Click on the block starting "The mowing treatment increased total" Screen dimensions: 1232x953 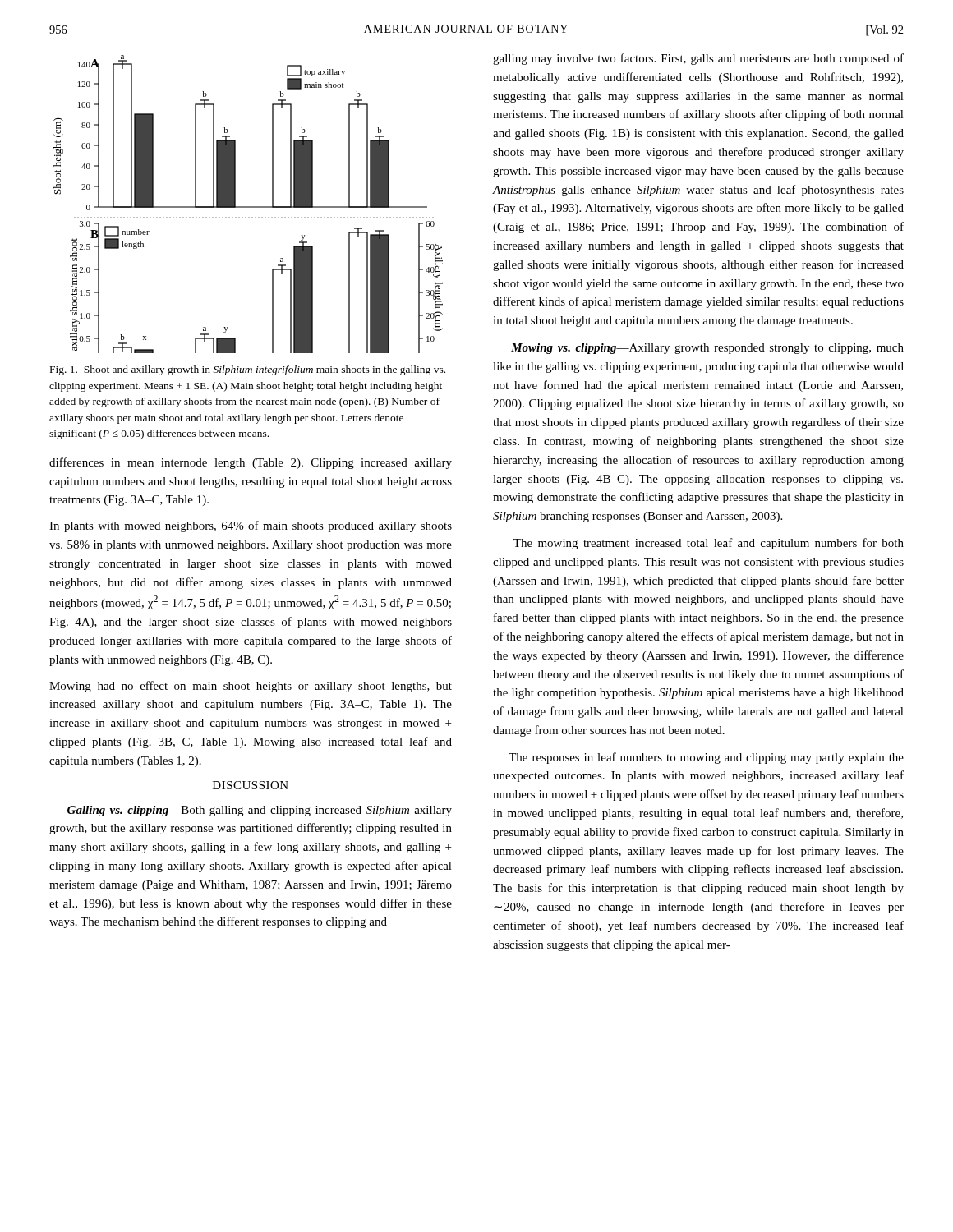698,637
